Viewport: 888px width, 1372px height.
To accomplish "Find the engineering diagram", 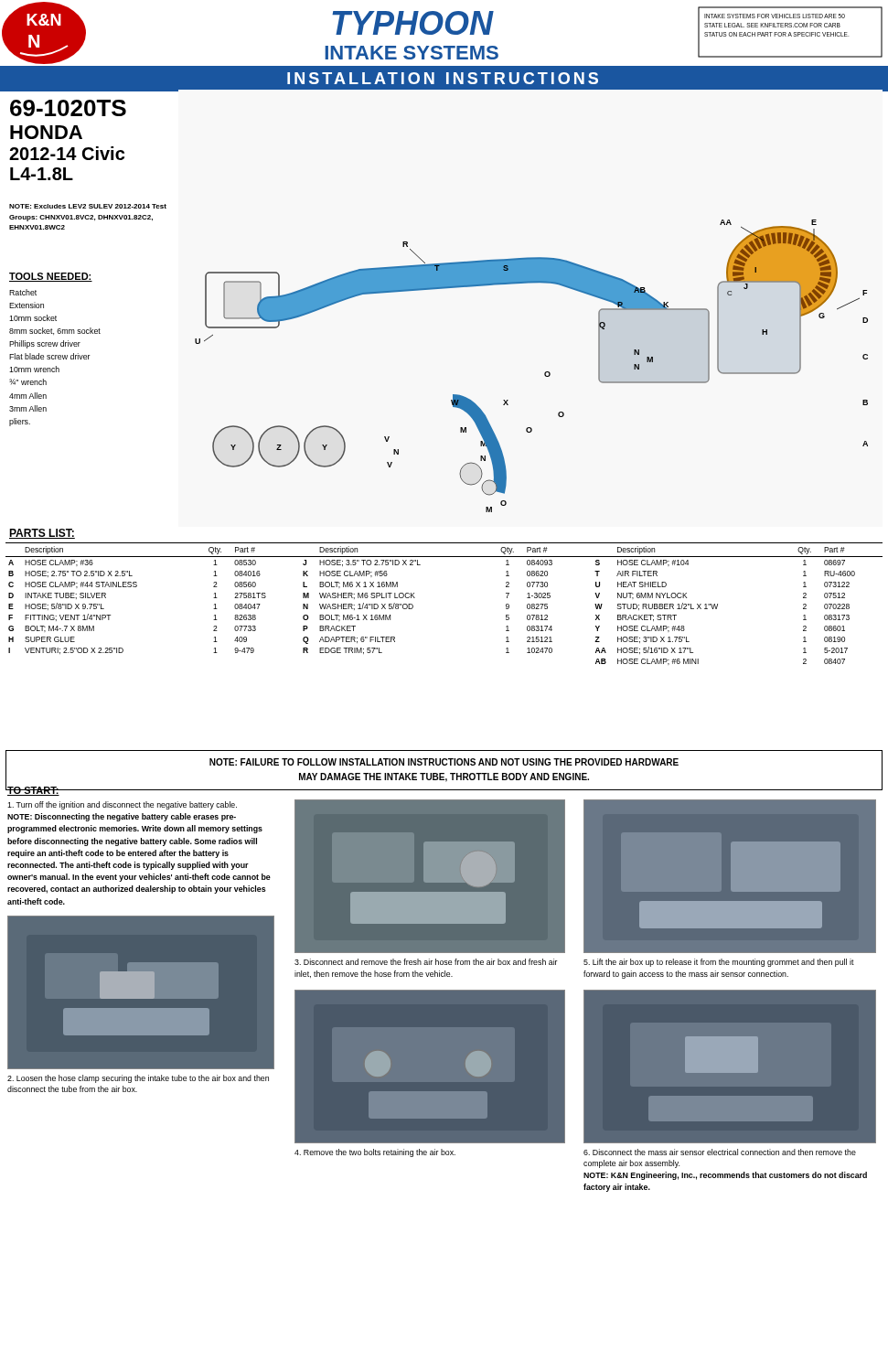I will [530, 308].
